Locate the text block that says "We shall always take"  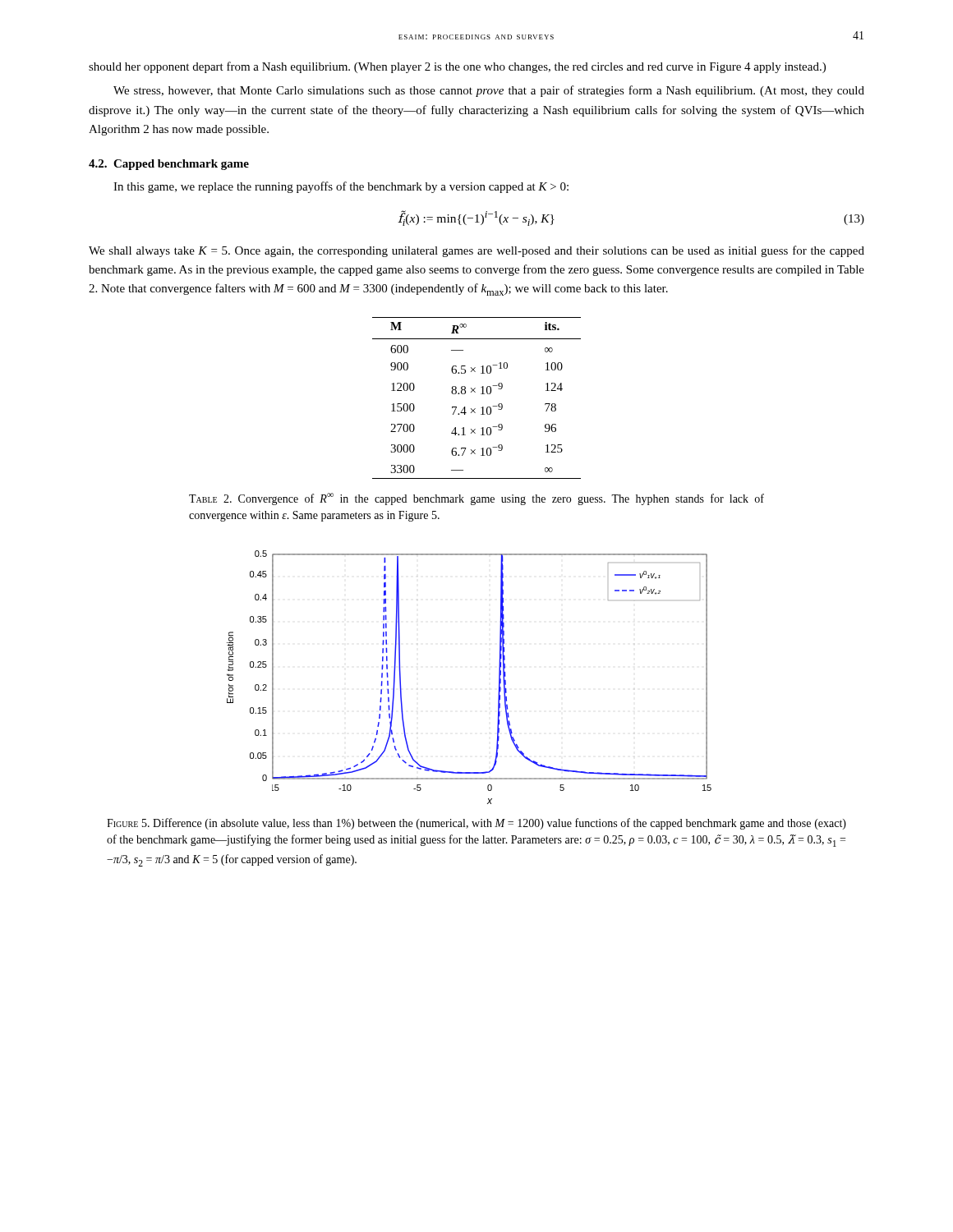click(476, 271)
